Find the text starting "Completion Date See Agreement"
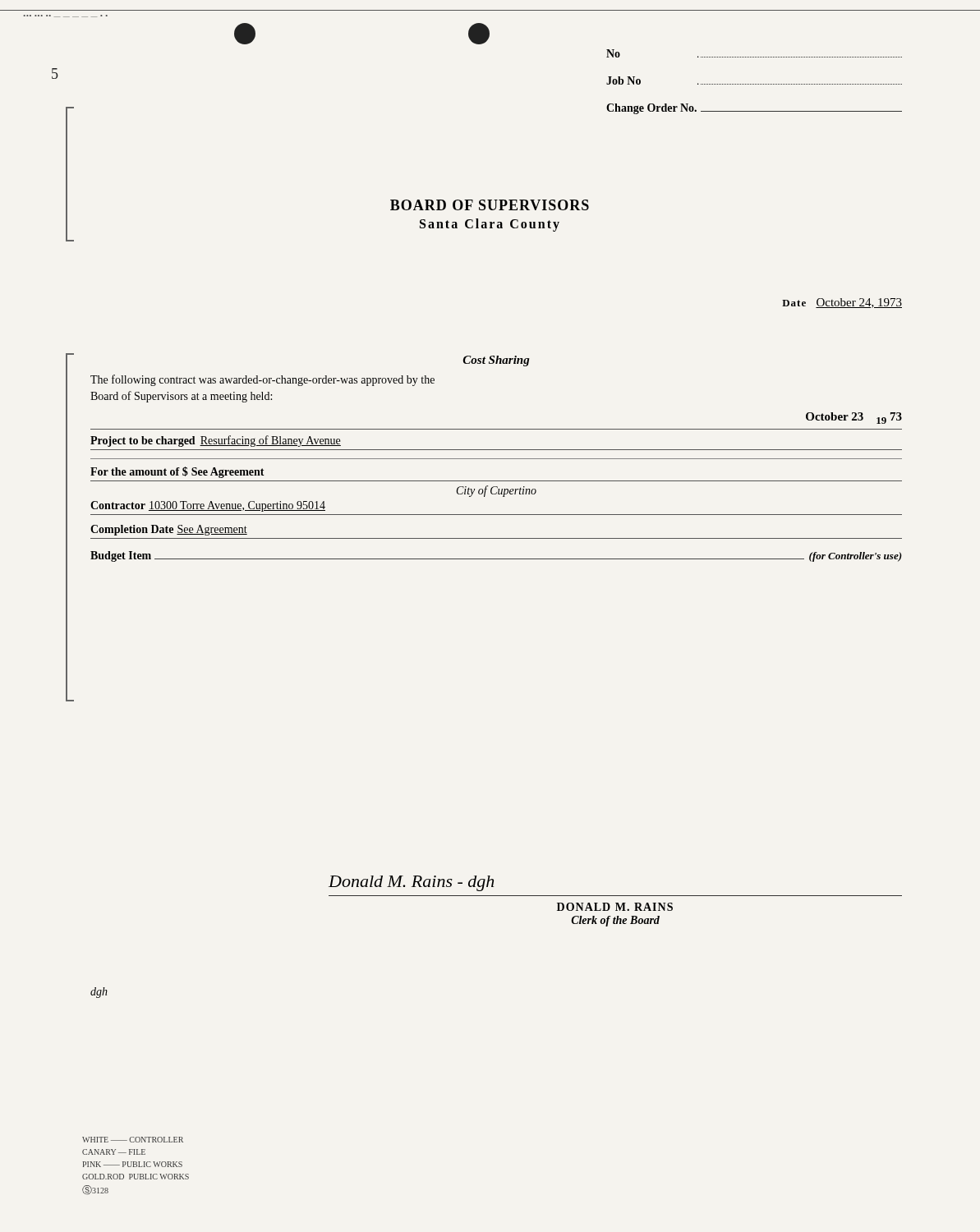Screen dimensions: 1232x980 [x=496, y=531]
